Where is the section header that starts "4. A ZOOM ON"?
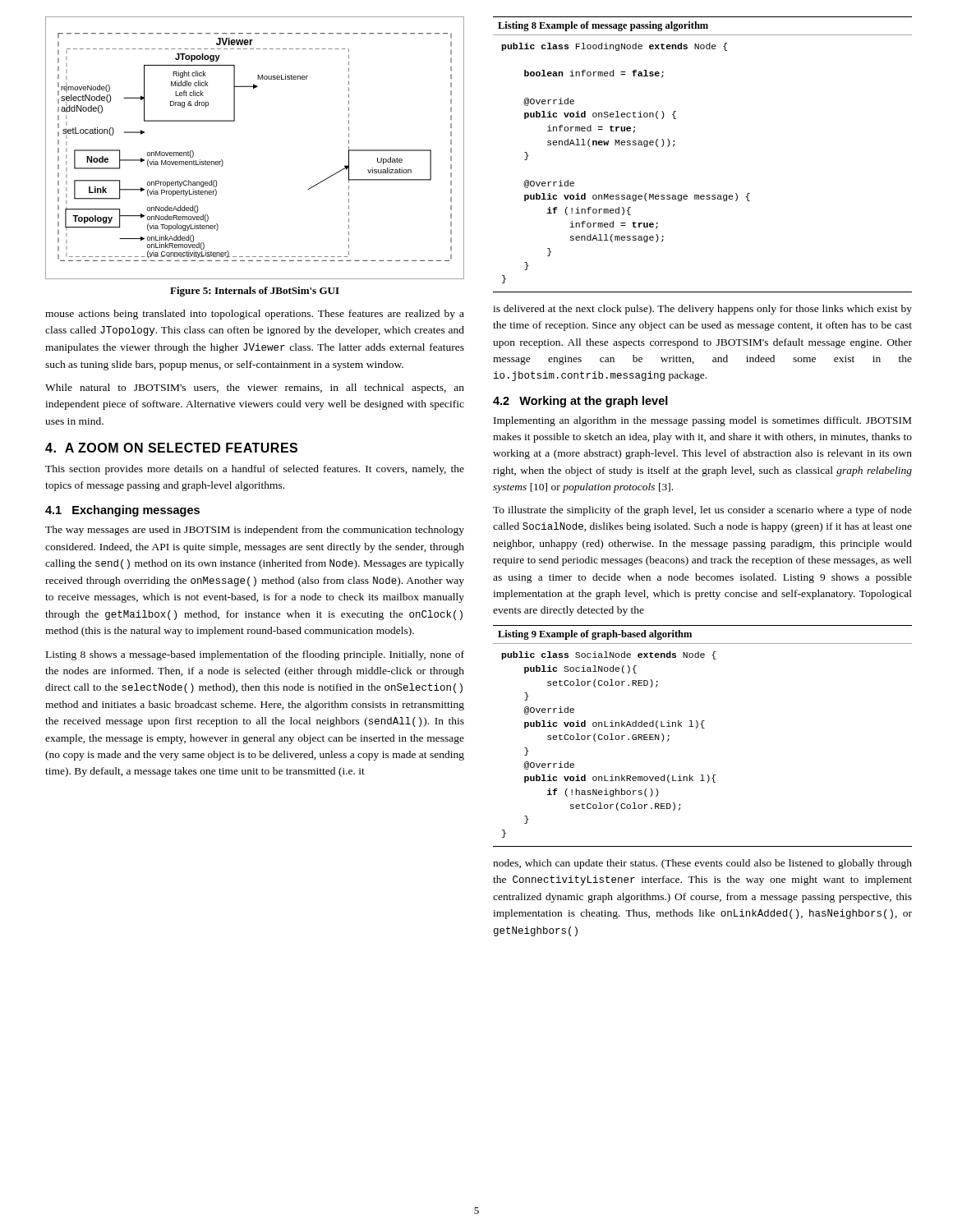Viewport: 953px width, 1232px height. (x=172, y=448)
